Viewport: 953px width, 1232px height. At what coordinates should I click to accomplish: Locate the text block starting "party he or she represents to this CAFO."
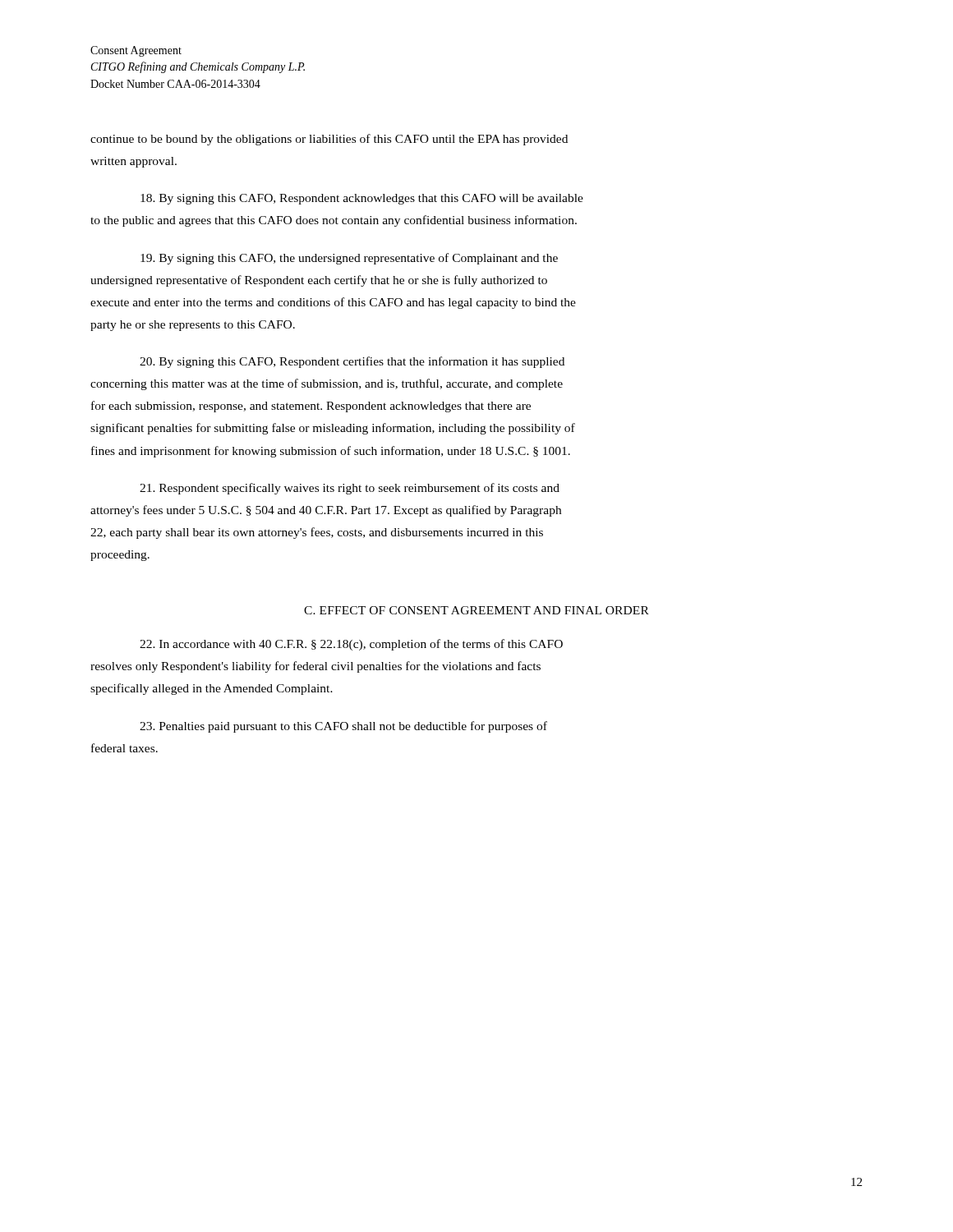coord(193,324)
